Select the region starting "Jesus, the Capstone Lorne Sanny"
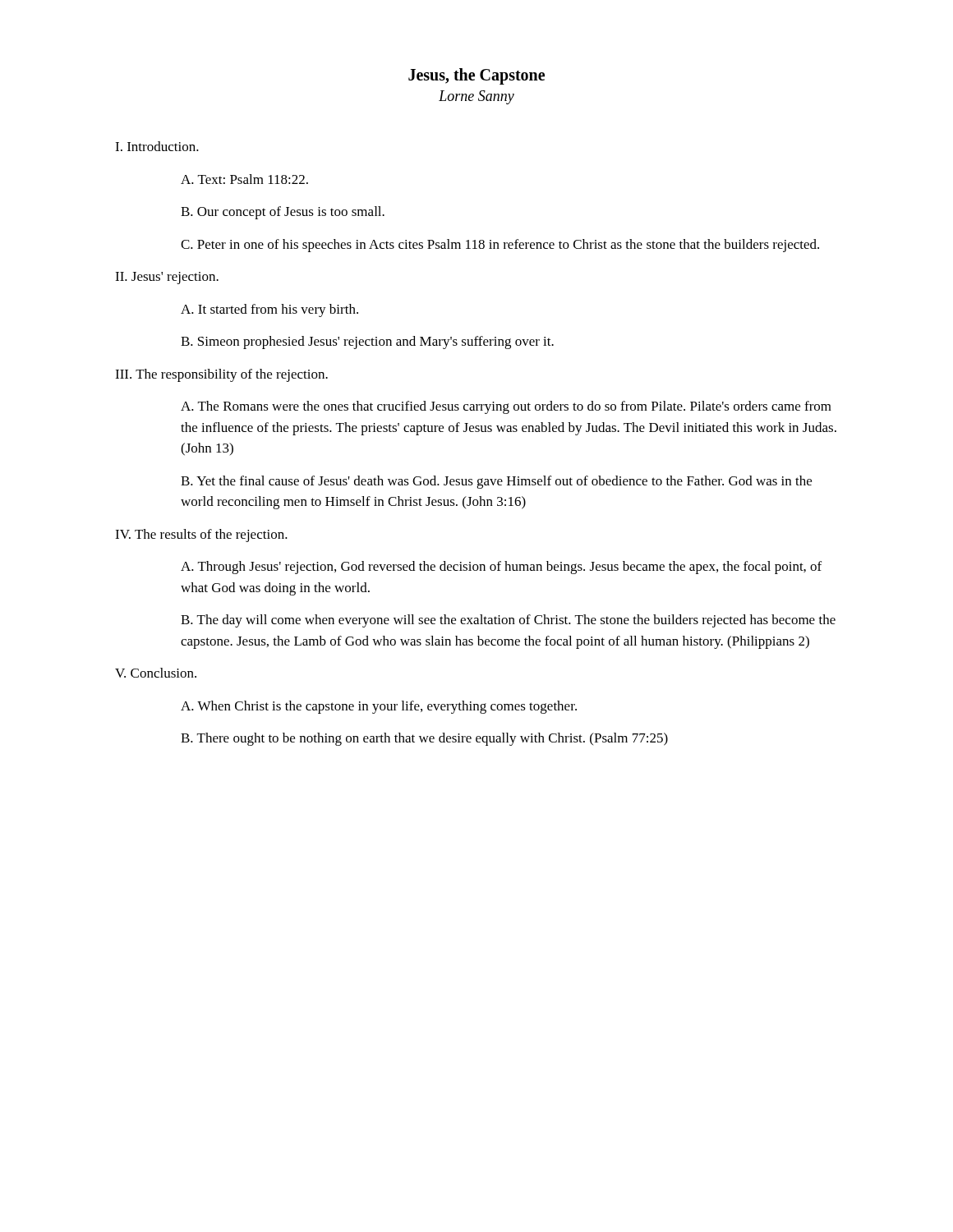Image resolution: width=953 pixels, height=1232 pixels. (476, 85)
